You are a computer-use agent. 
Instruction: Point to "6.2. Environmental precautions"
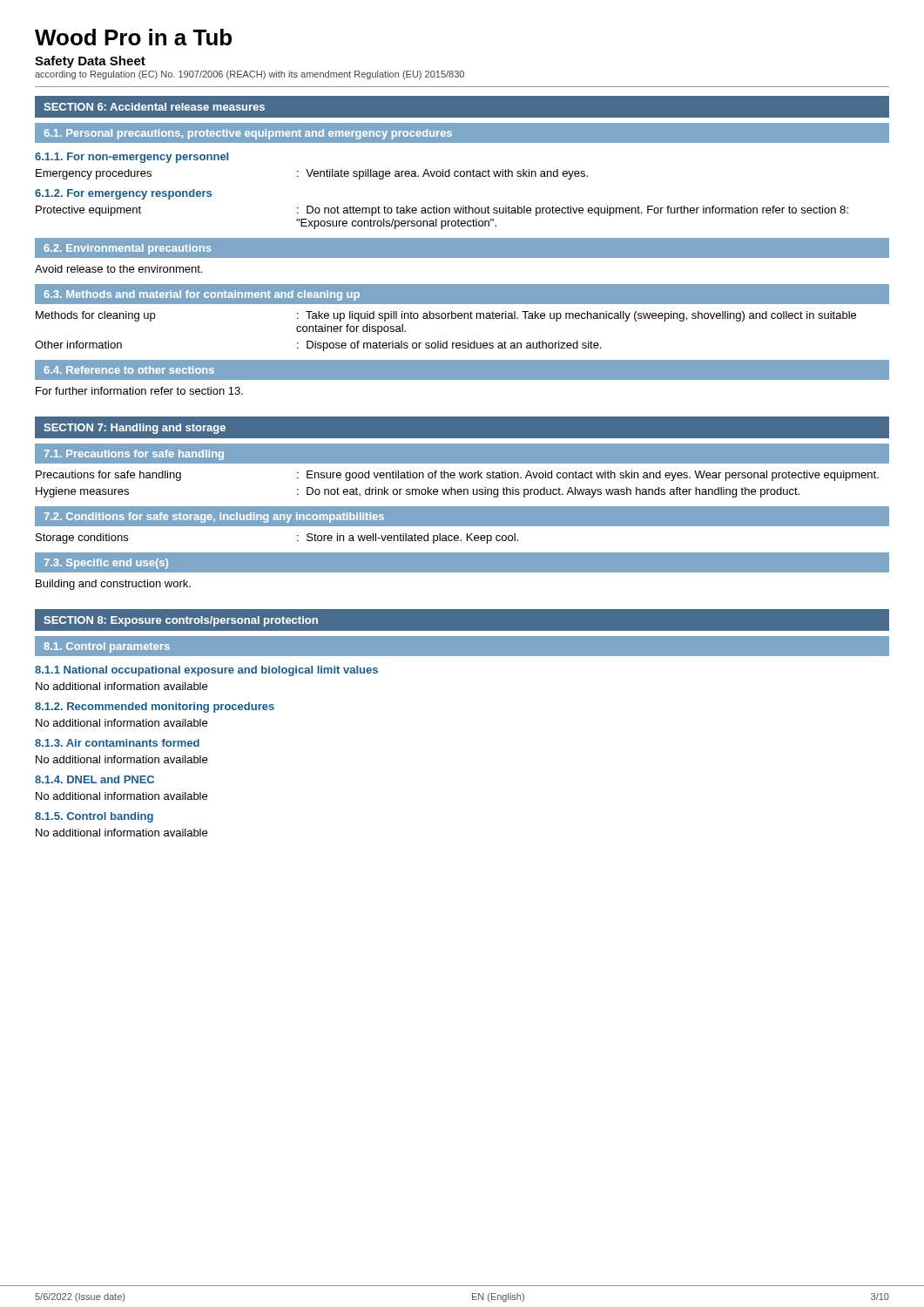(x=128, y=248)
